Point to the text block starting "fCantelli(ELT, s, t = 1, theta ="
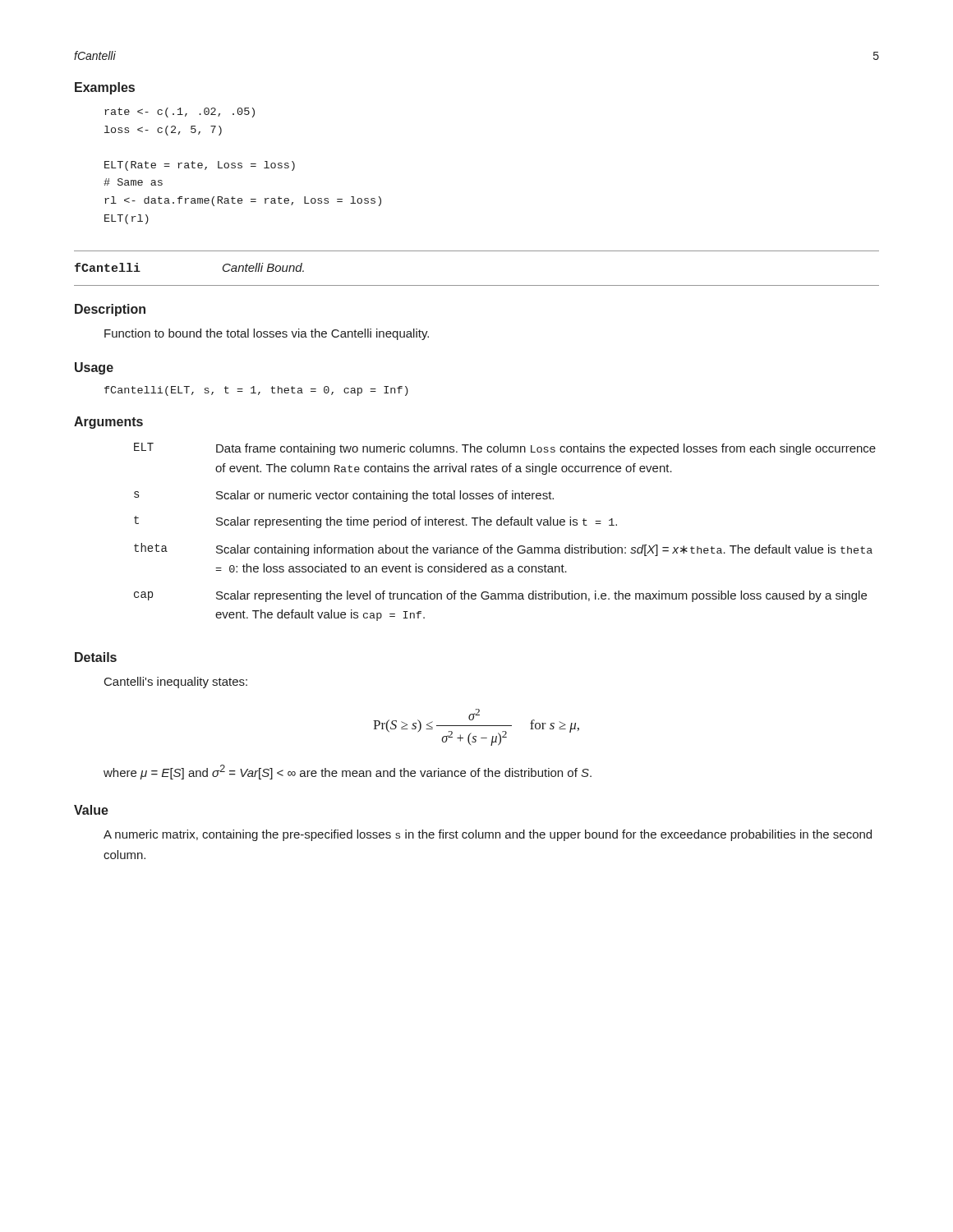The image size is (953, 1232). (x=257, y=391)
